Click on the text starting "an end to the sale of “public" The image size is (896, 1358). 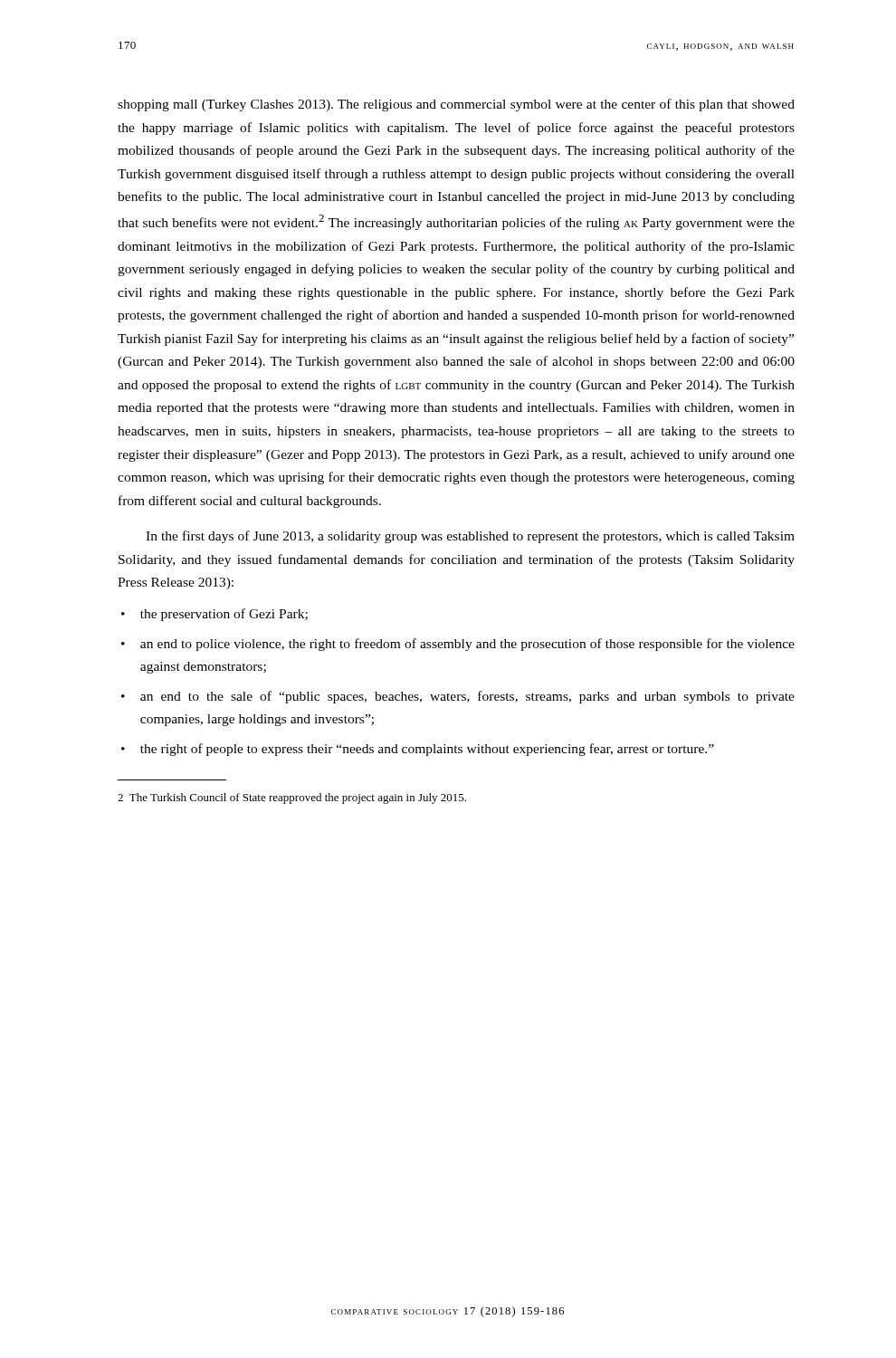[467, 707]
